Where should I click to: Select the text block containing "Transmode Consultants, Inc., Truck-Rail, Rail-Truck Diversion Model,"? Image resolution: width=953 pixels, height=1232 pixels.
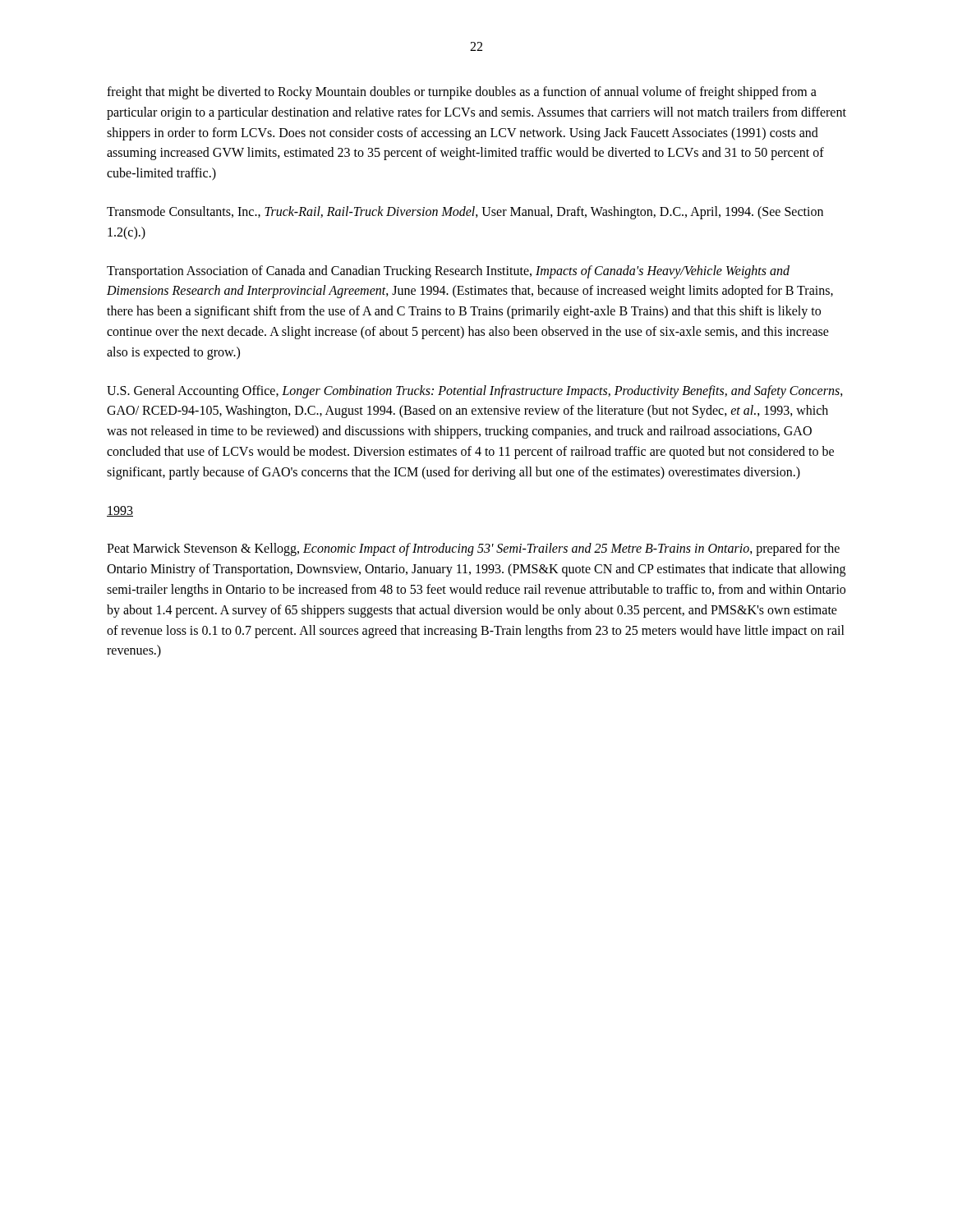[x=465, y=222]
